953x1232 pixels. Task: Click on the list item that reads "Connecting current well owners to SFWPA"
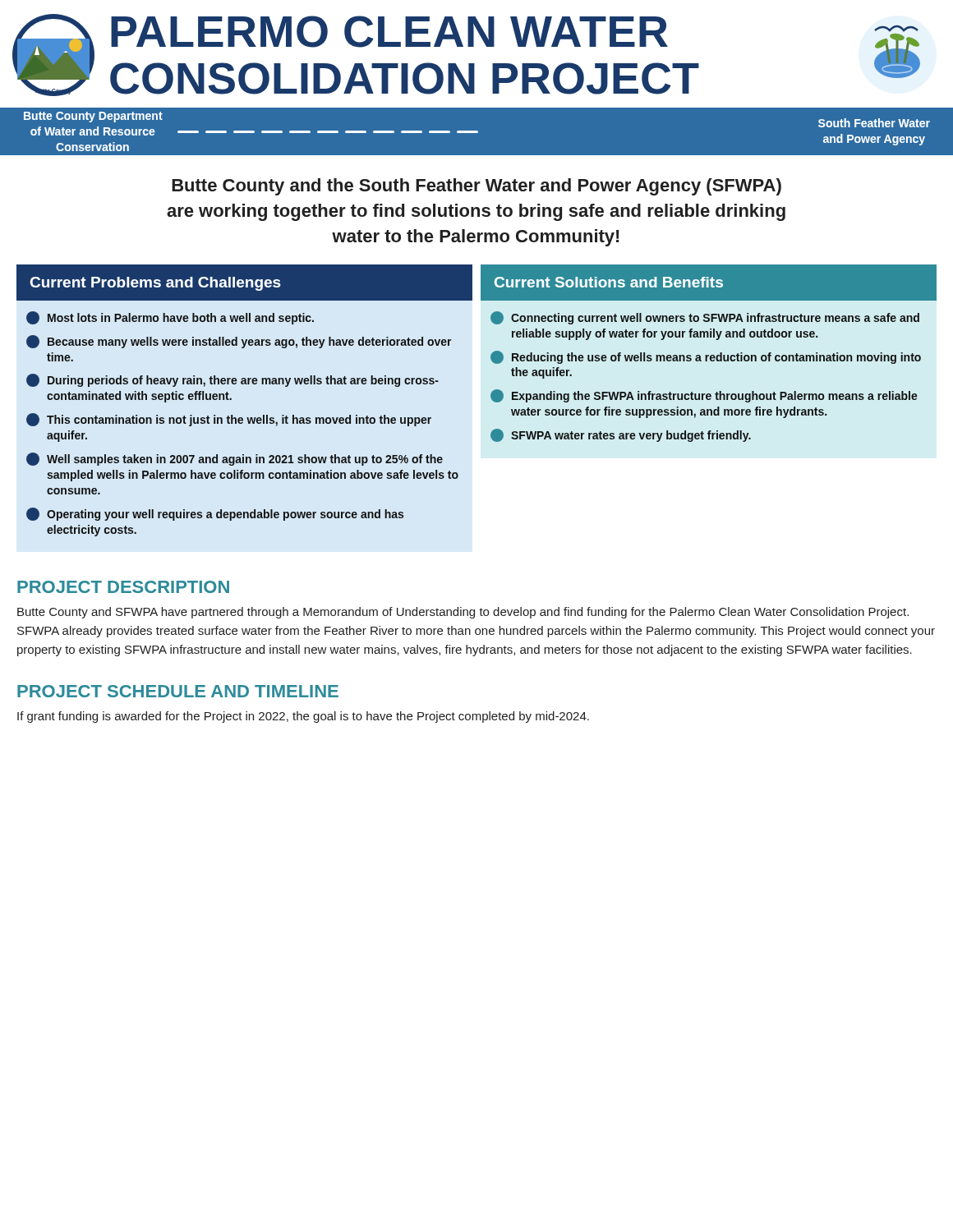tap(708, 326)
